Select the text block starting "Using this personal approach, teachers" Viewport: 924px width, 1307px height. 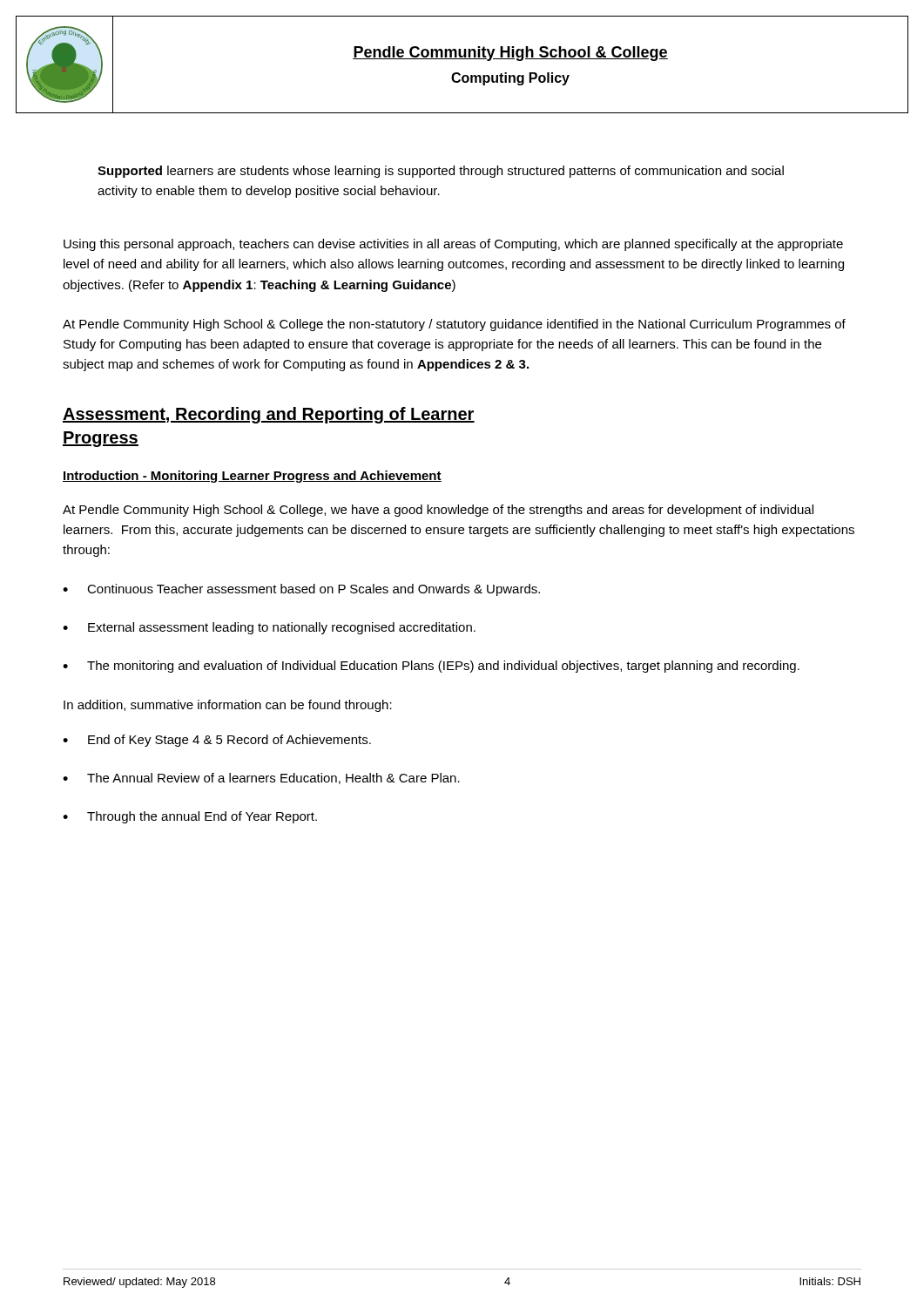tap(453, 245)
